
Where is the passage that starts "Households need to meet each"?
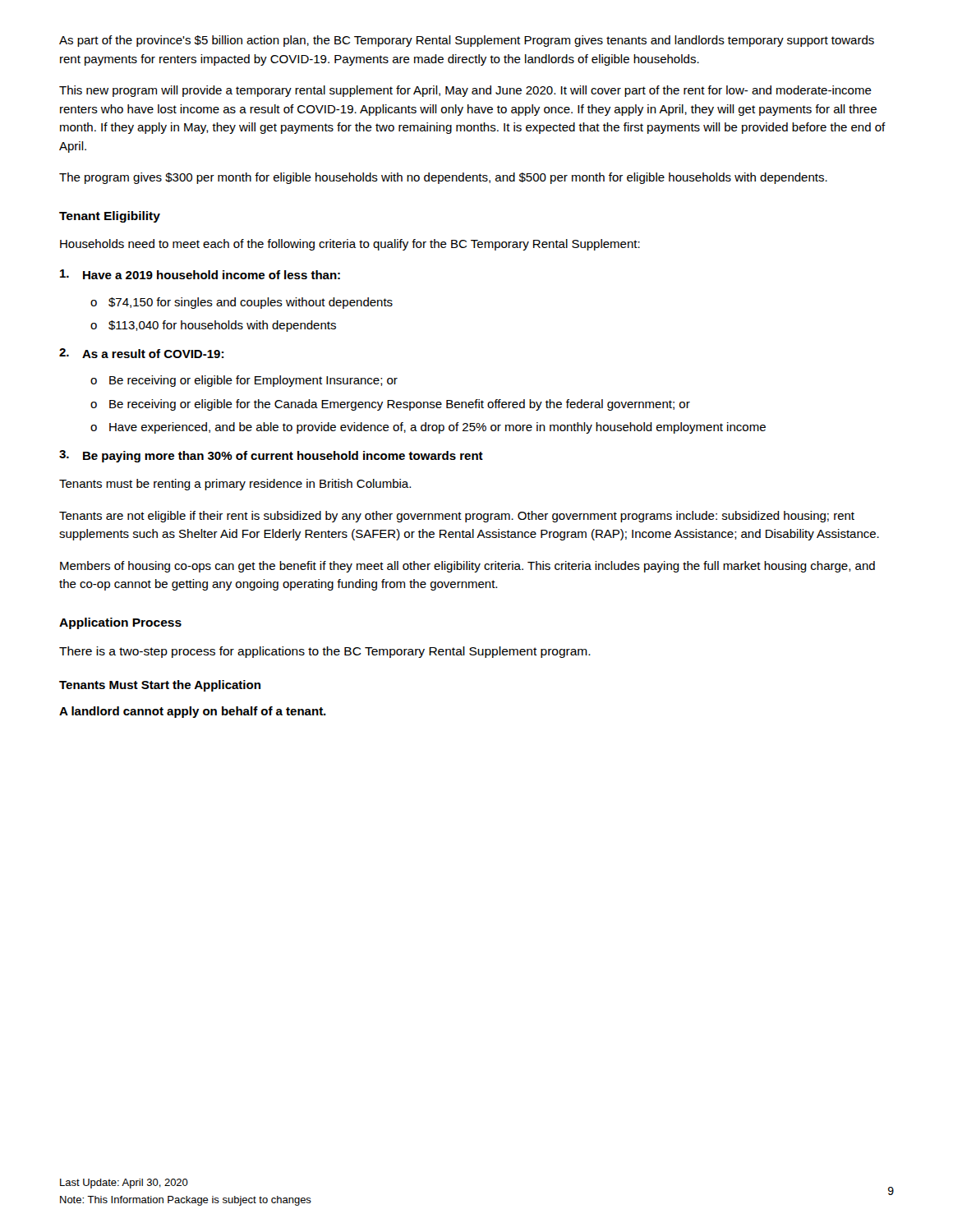[x=350, y=243]
